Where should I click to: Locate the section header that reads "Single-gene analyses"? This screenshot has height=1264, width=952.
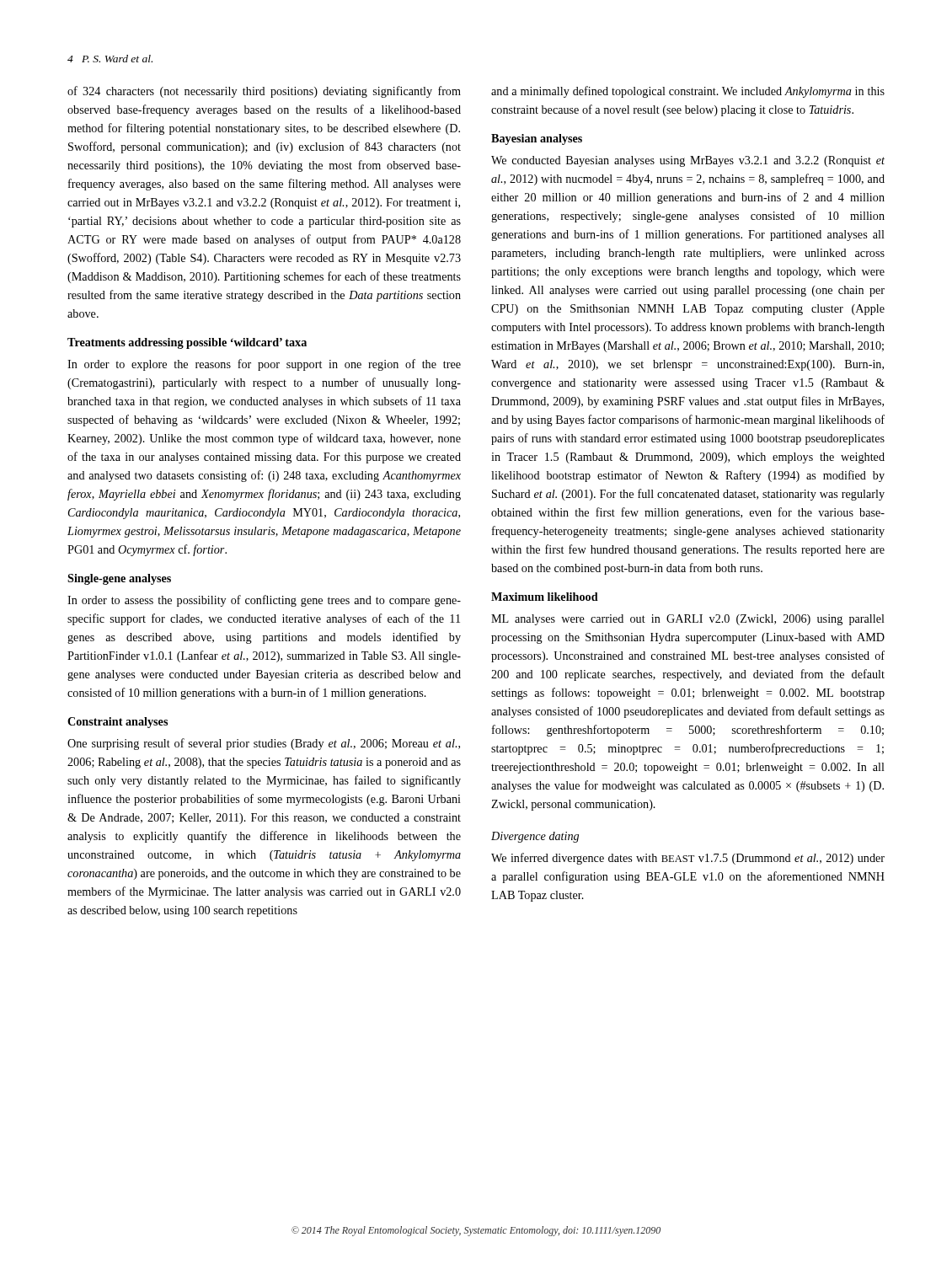tap(119, 579)
